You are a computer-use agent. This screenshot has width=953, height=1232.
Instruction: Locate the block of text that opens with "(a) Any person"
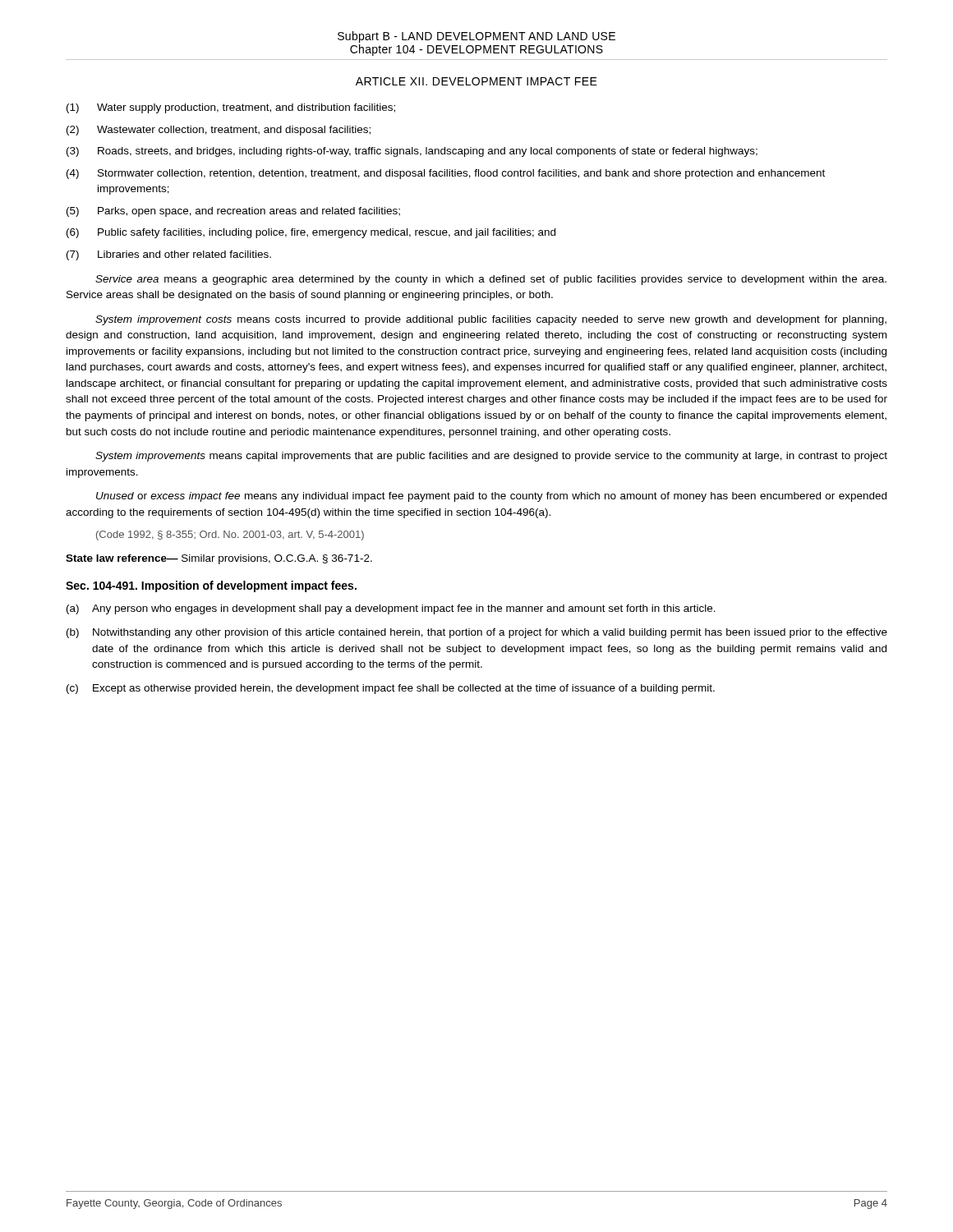[476, 609]
